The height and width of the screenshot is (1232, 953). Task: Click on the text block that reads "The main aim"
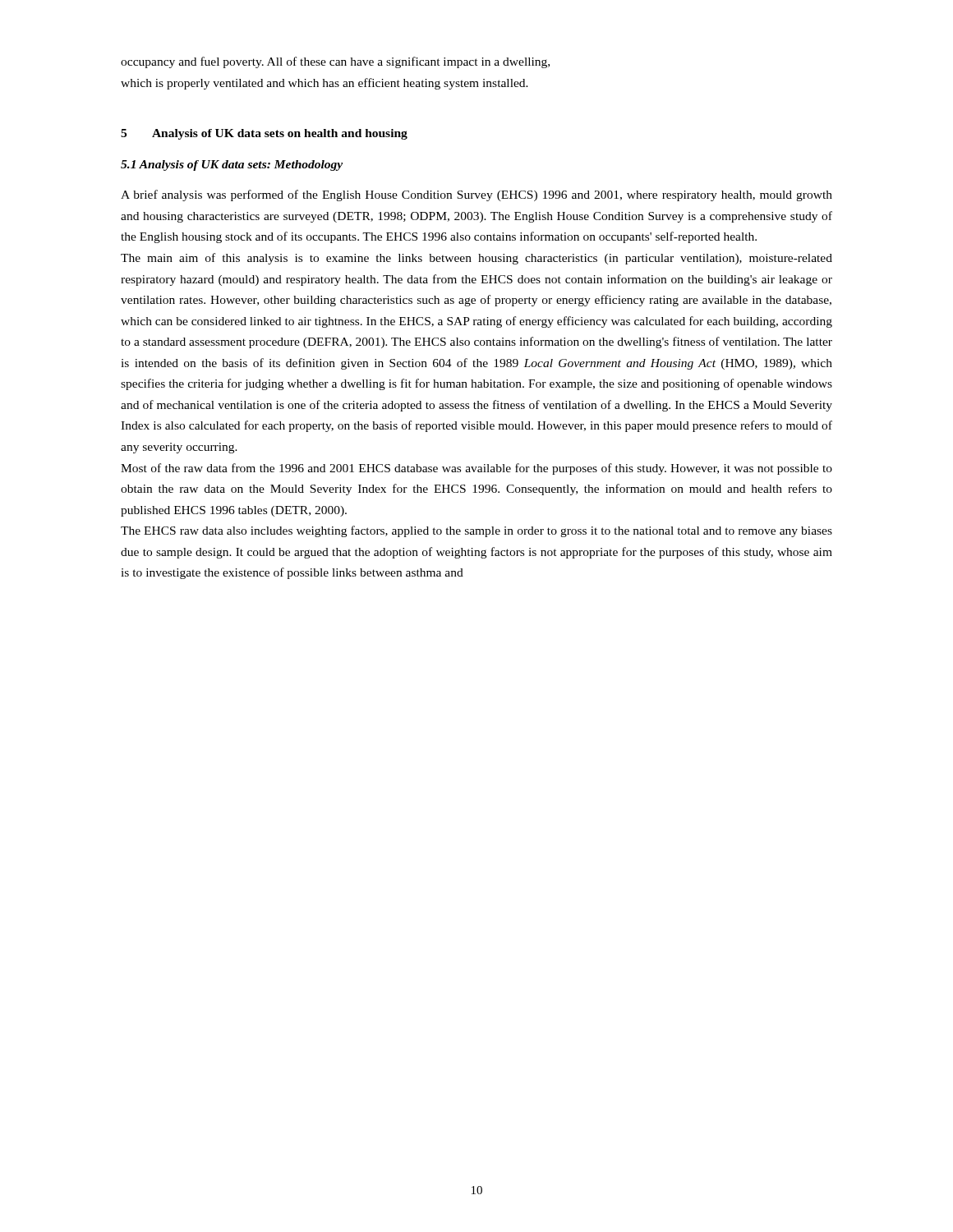(x=476, y=352)
